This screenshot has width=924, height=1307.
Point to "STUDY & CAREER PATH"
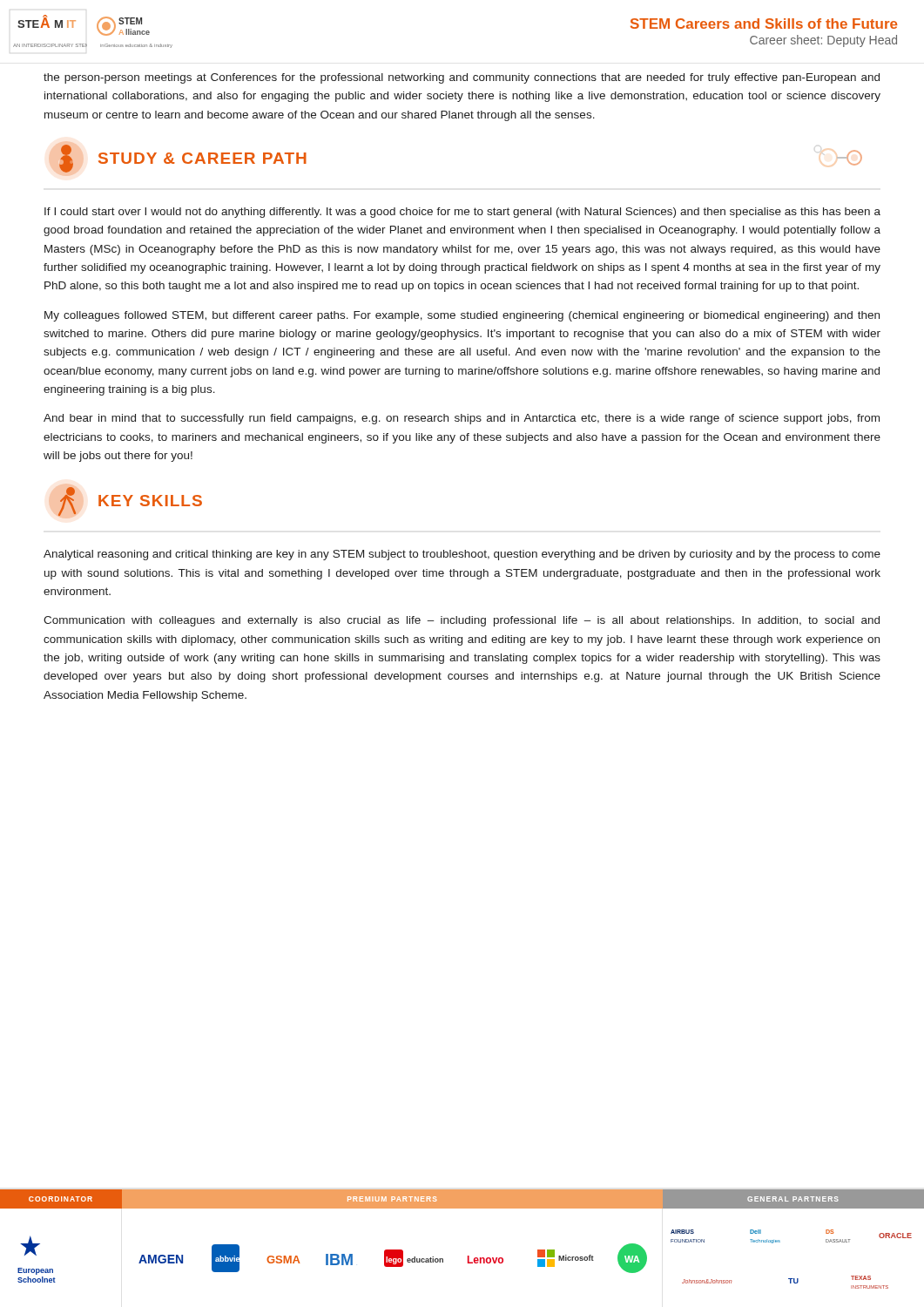click(184, 158)
